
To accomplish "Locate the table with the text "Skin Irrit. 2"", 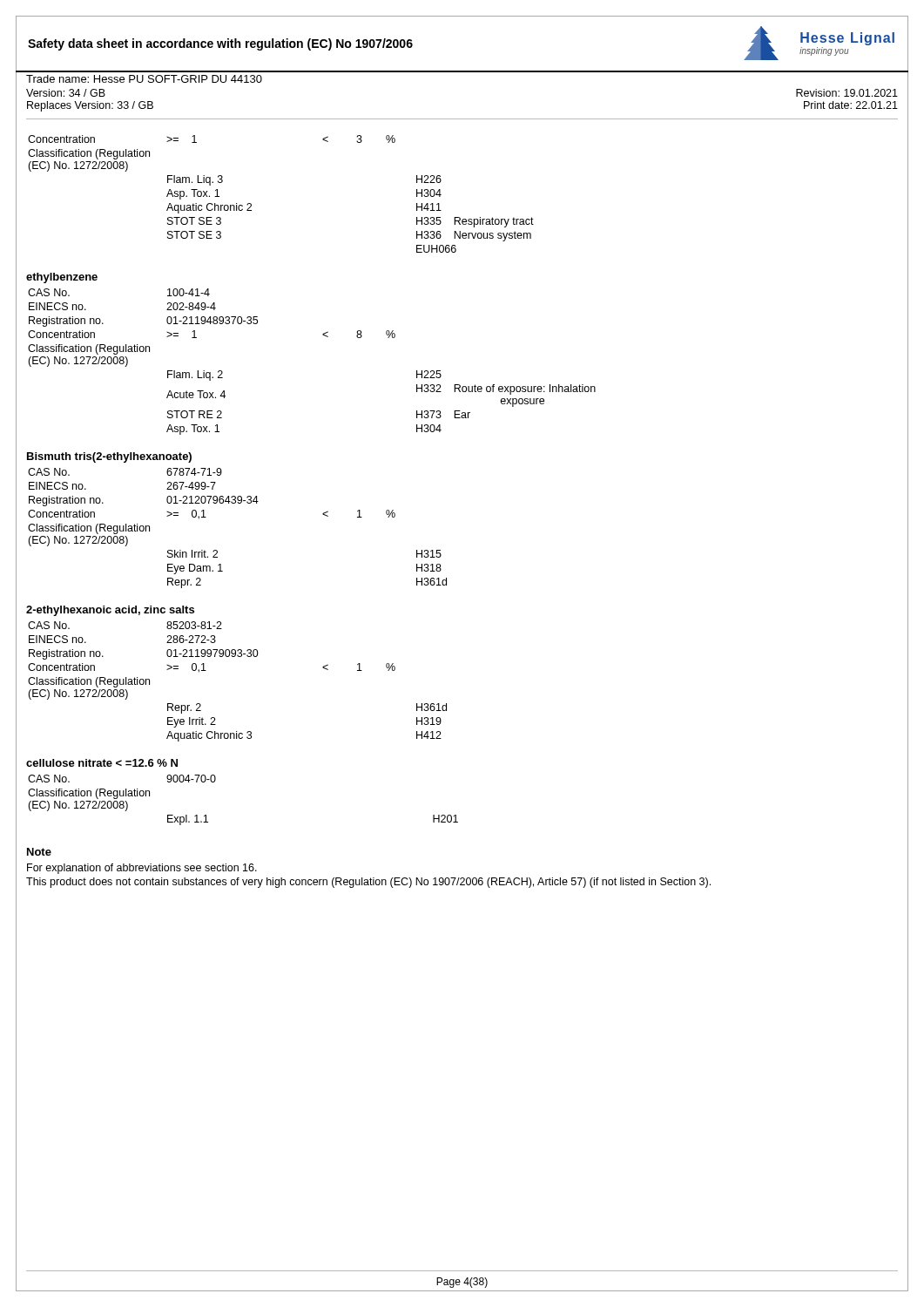I will tap(462, 527).
